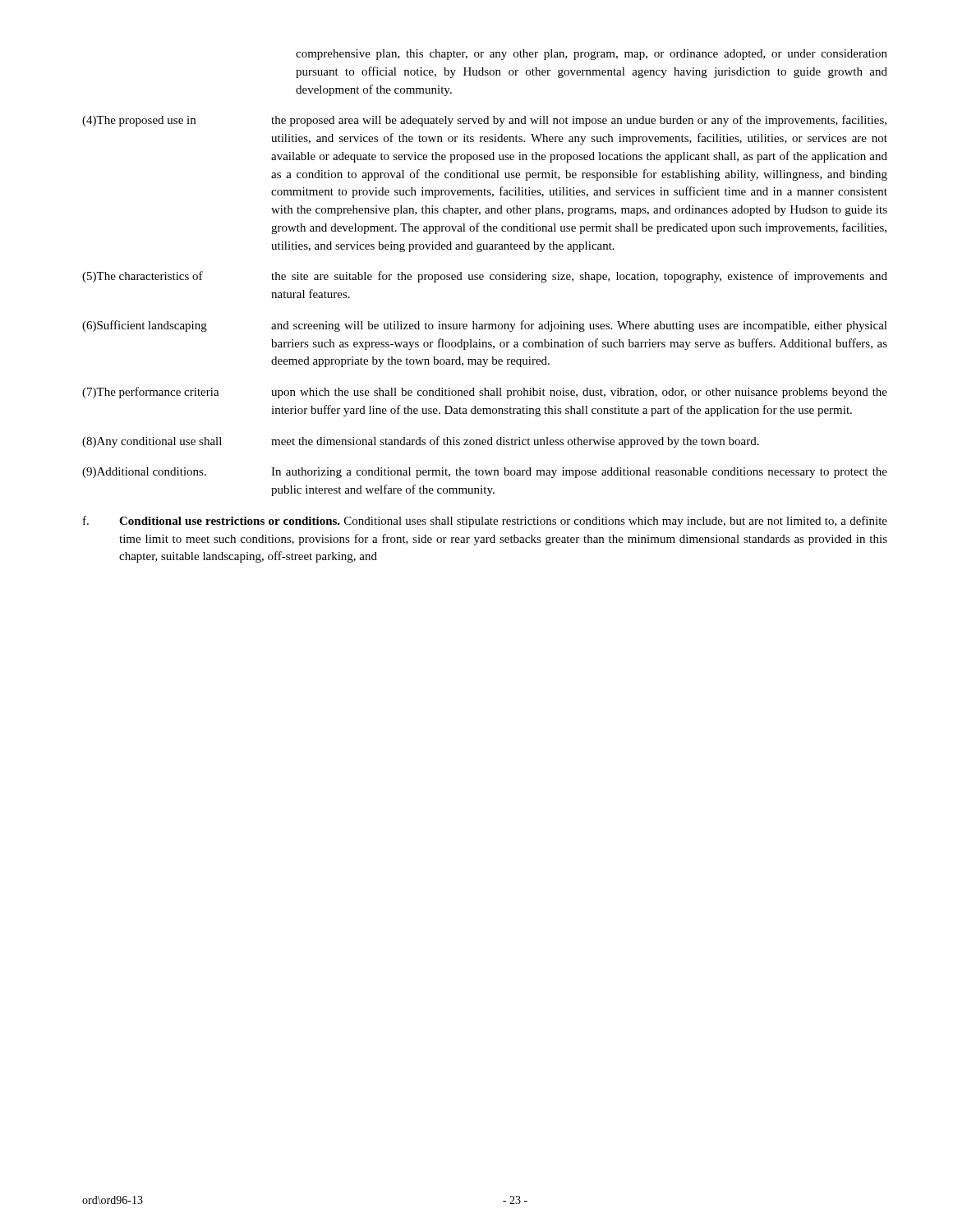Click the passage that begins "comprehensive plan, this chapter, or any other"
The height and width of the screenshot is (1232, 953).
pyautogui.click(x=591, y=71)
